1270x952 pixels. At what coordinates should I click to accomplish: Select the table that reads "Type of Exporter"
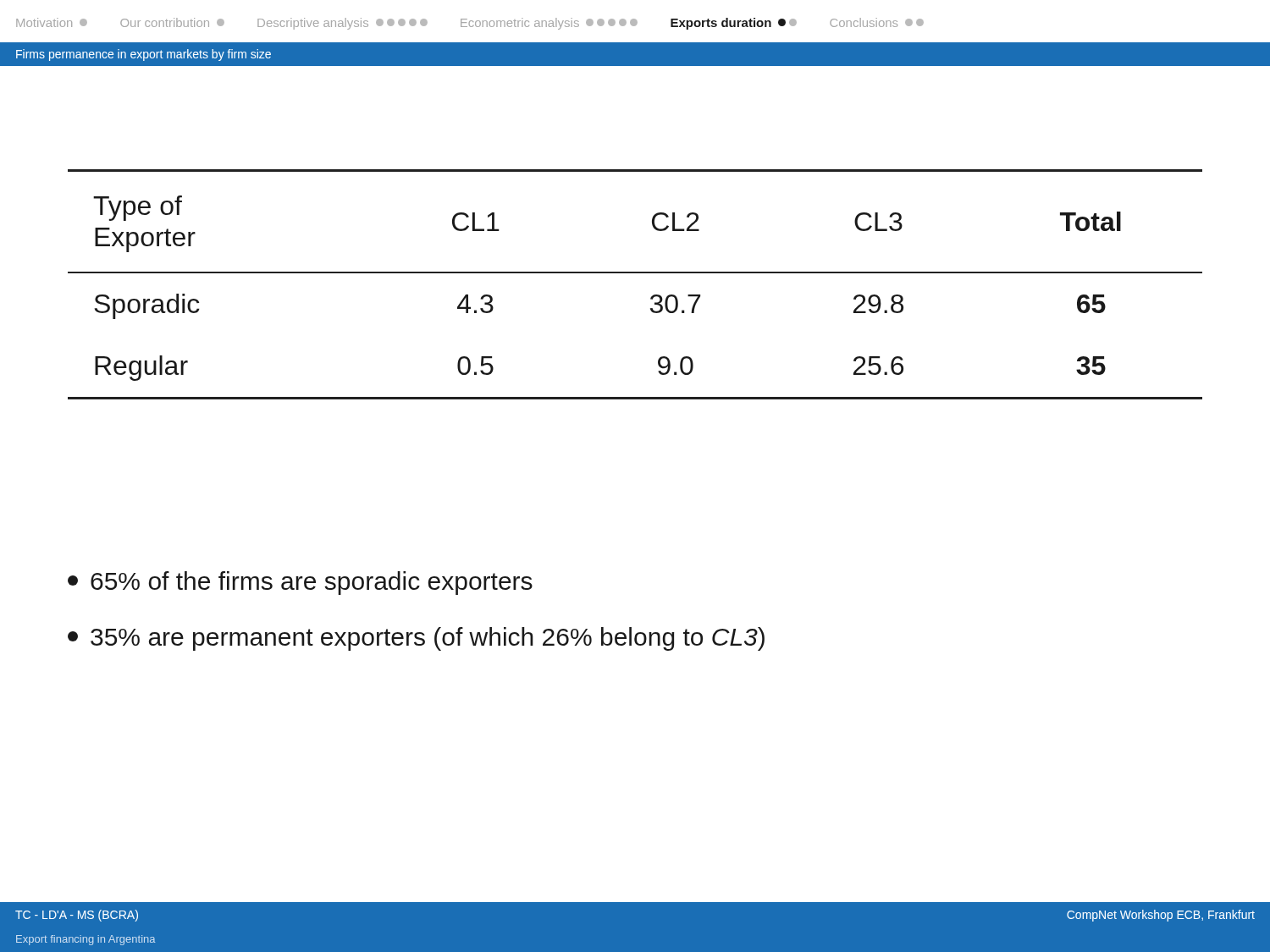(635, 284)
